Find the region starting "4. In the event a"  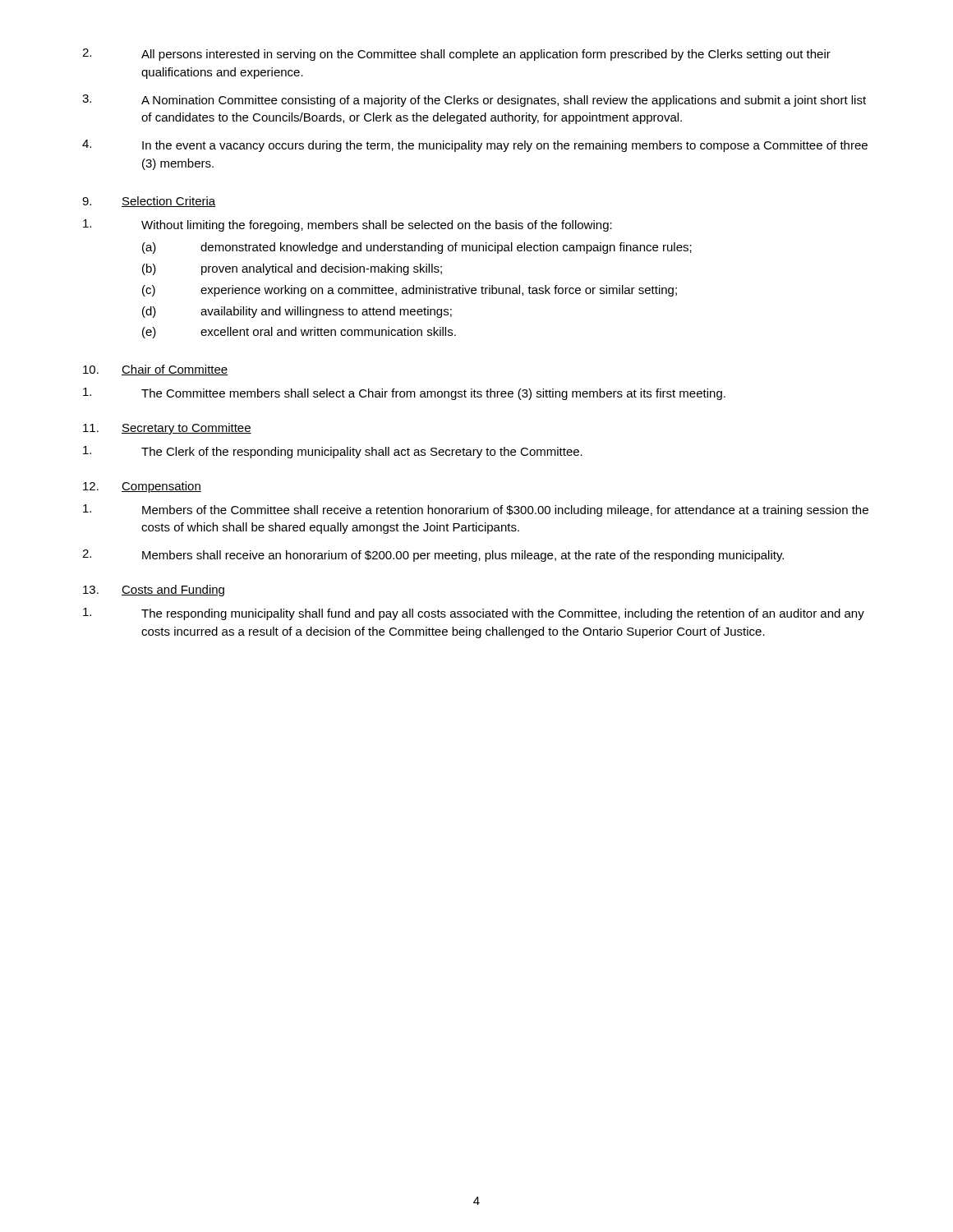476,154
